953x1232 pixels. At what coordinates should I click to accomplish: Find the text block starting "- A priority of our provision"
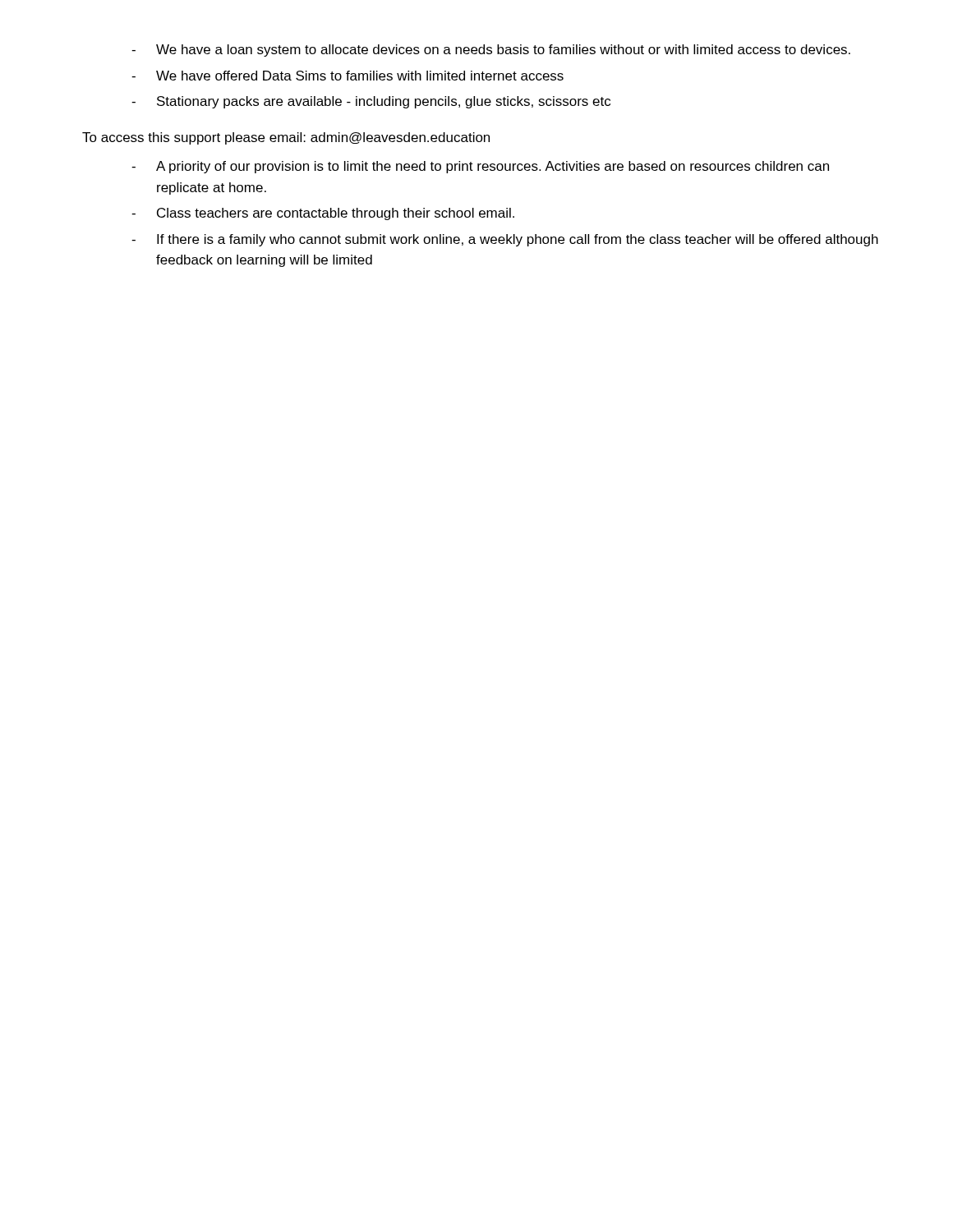click(x=505, y=177)
